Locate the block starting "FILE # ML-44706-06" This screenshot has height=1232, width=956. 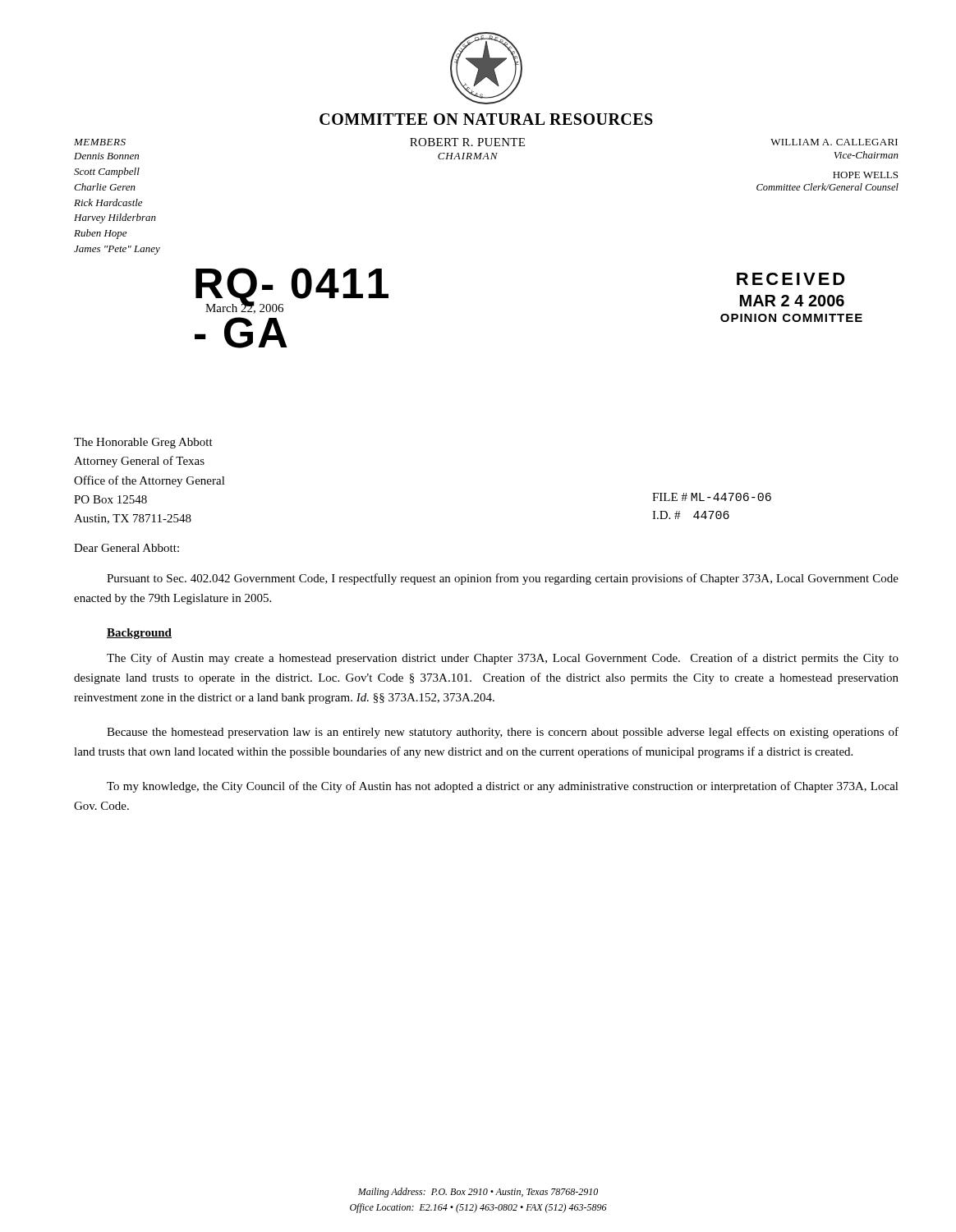coord(775,507)
